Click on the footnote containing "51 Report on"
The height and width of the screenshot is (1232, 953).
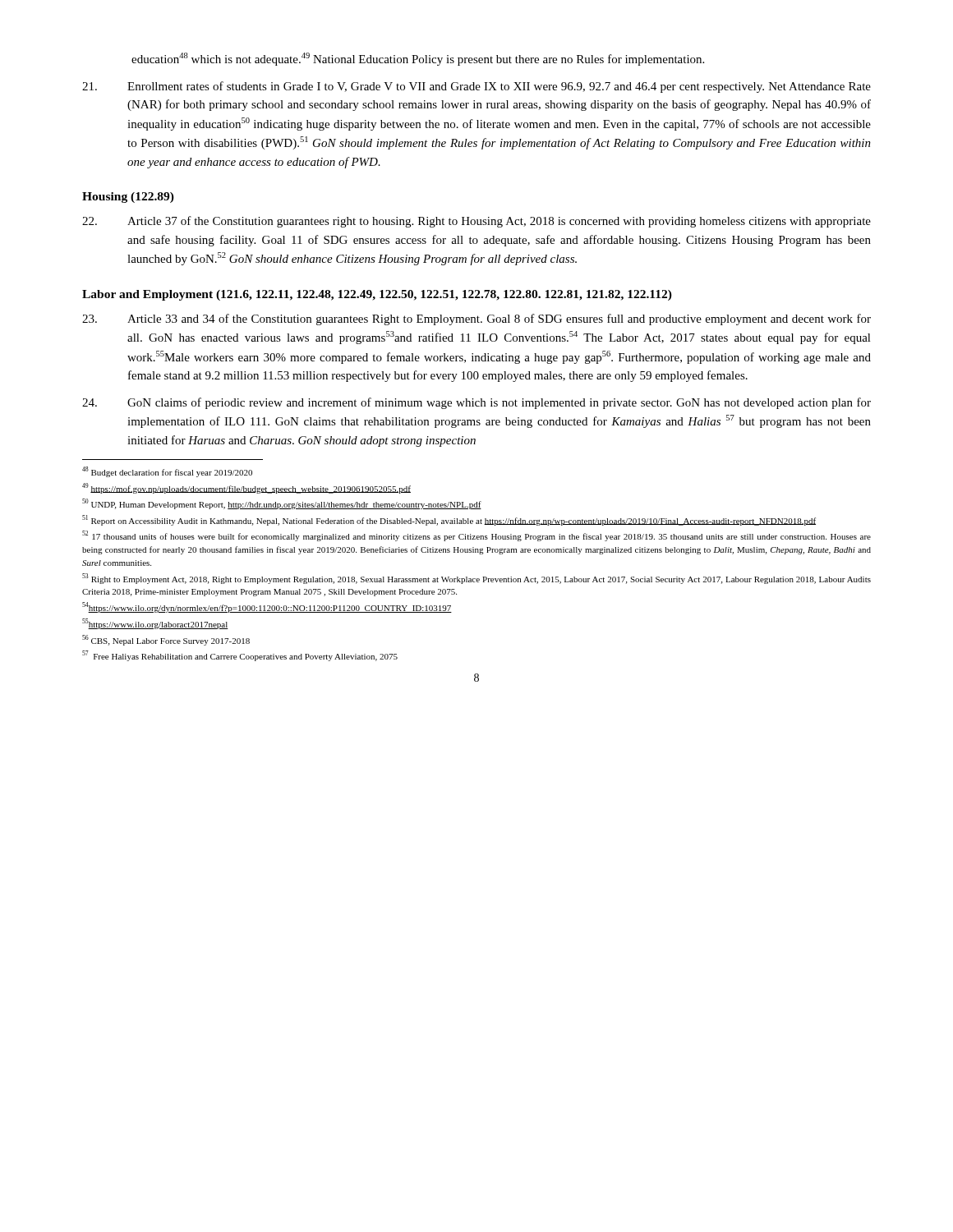coord(449,520)
